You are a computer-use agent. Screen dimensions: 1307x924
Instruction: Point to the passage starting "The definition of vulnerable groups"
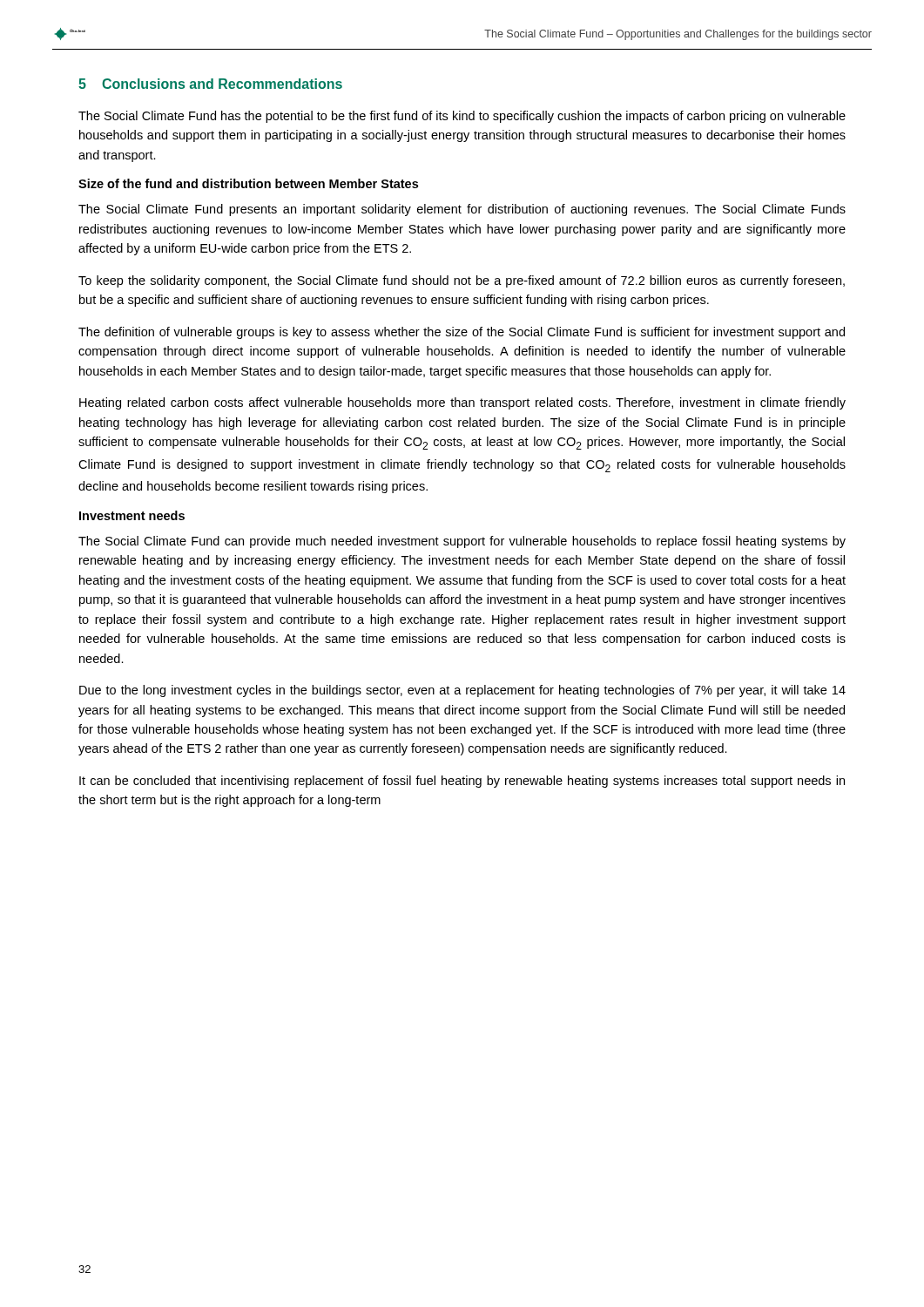pos(462,352)
